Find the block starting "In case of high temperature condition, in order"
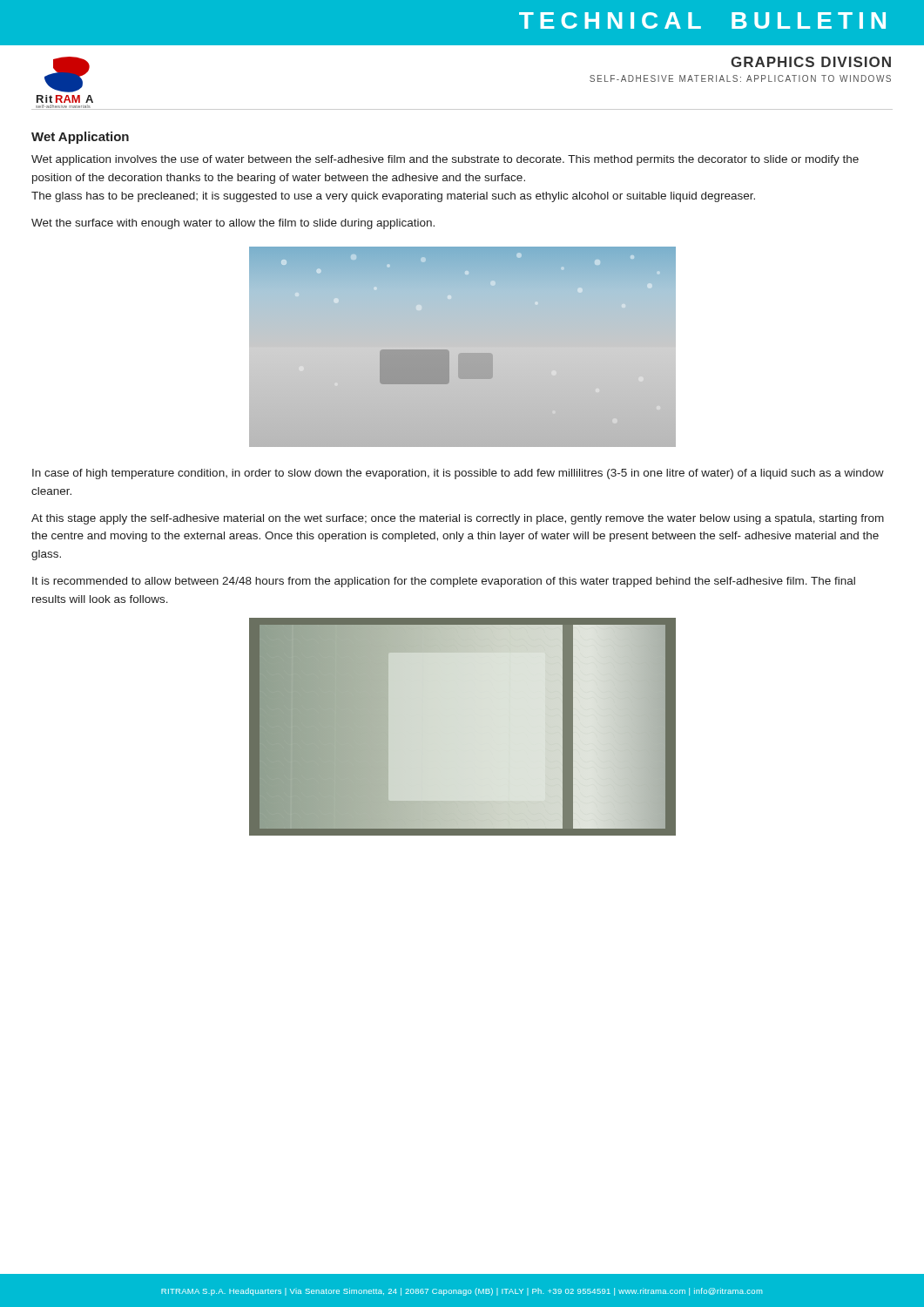Screen dimensions: 1307x924 [x=457, y=482]
